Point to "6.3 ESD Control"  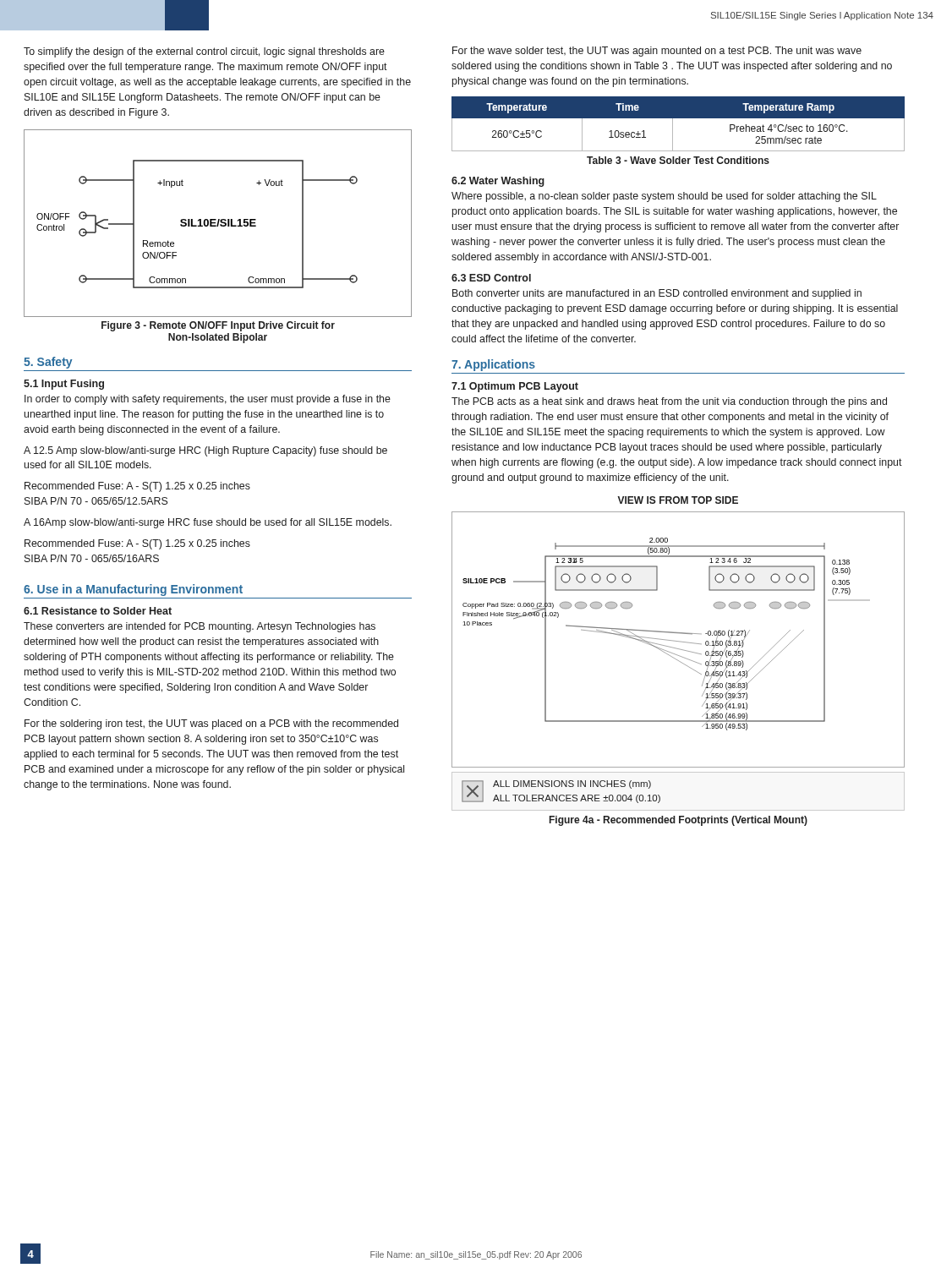(678, 278)
